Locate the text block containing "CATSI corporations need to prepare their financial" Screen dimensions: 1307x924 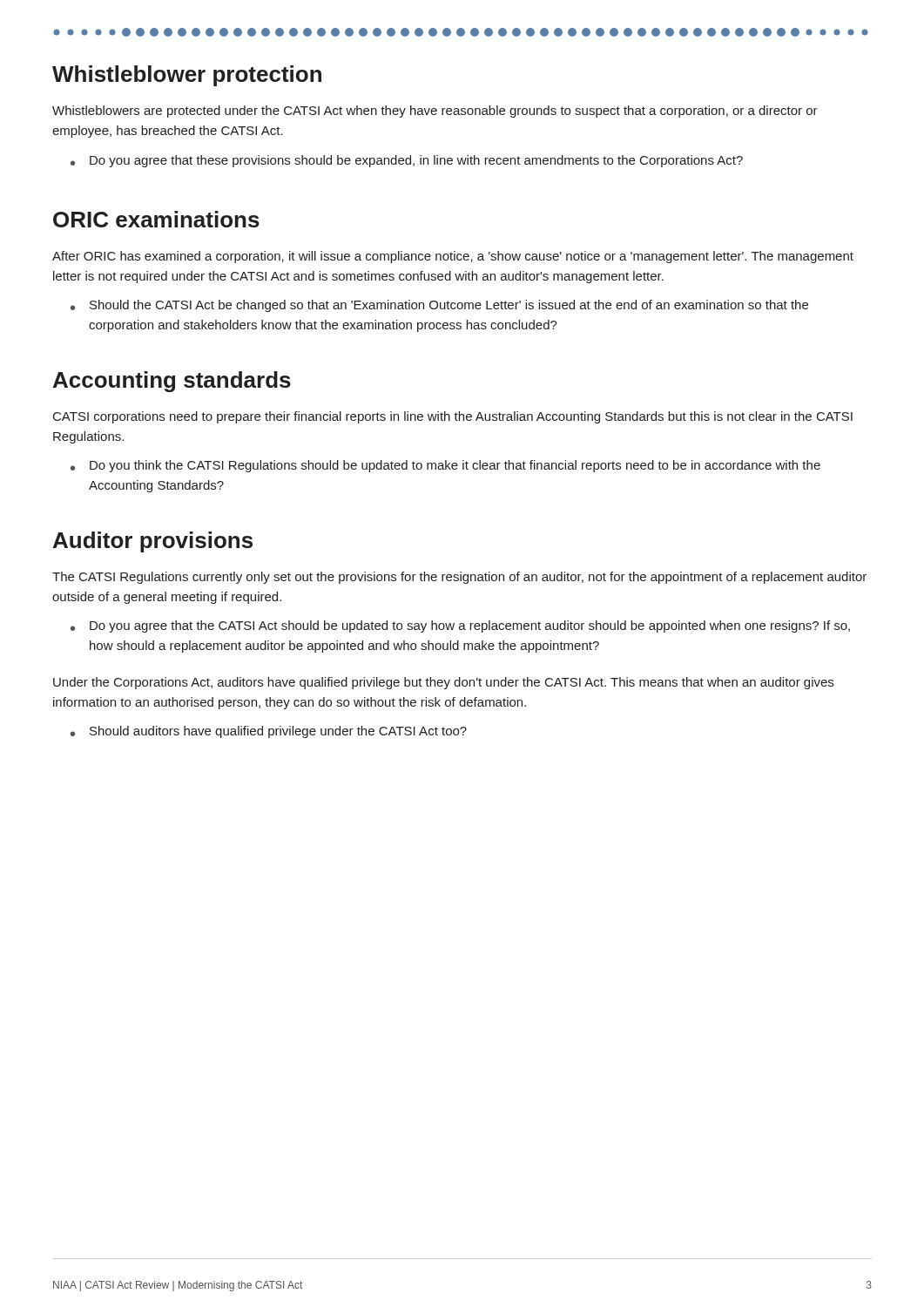pyautogui.click(x=462, y=426)
